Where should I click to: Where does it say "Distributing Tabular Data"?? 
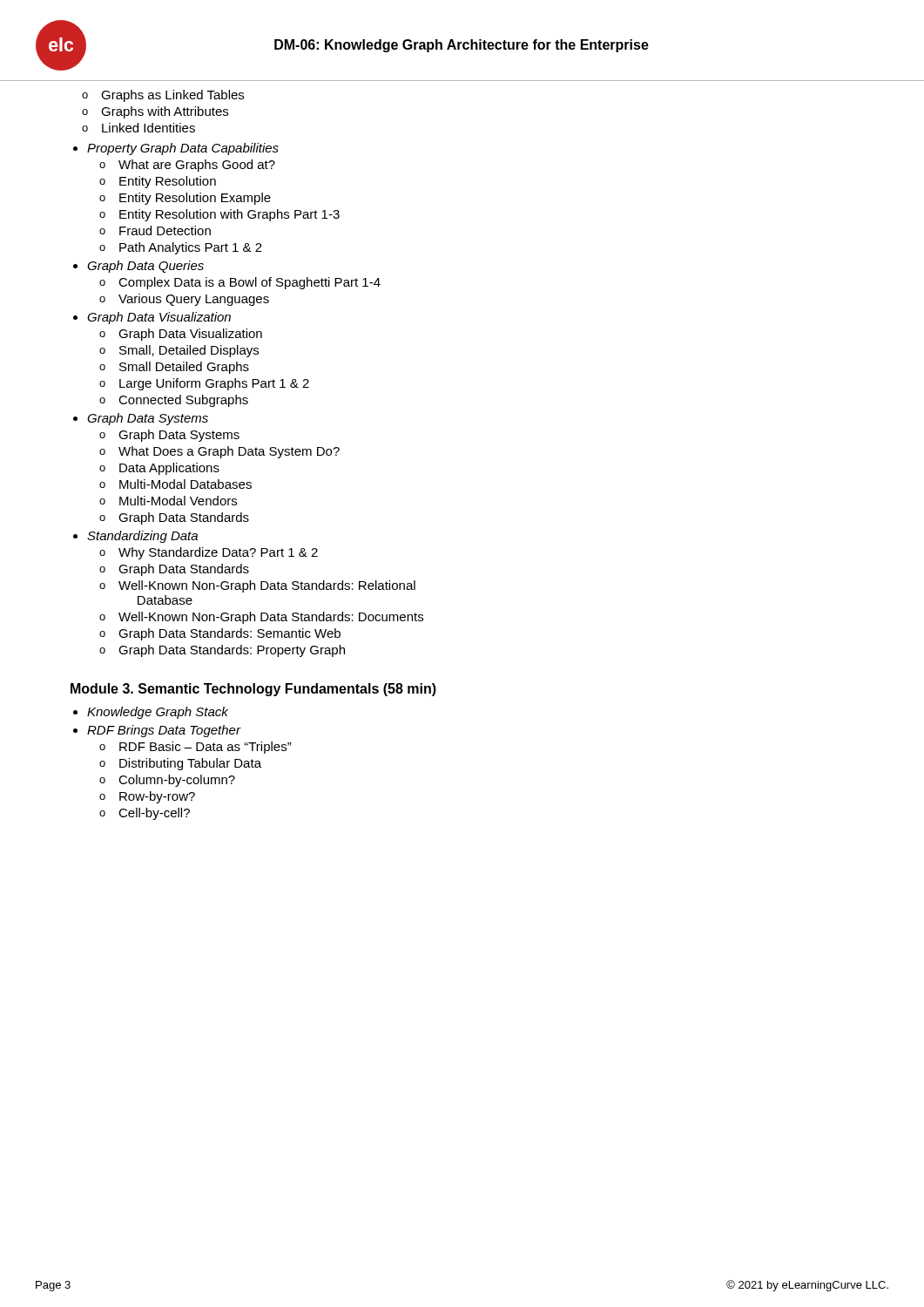[190, 763]
